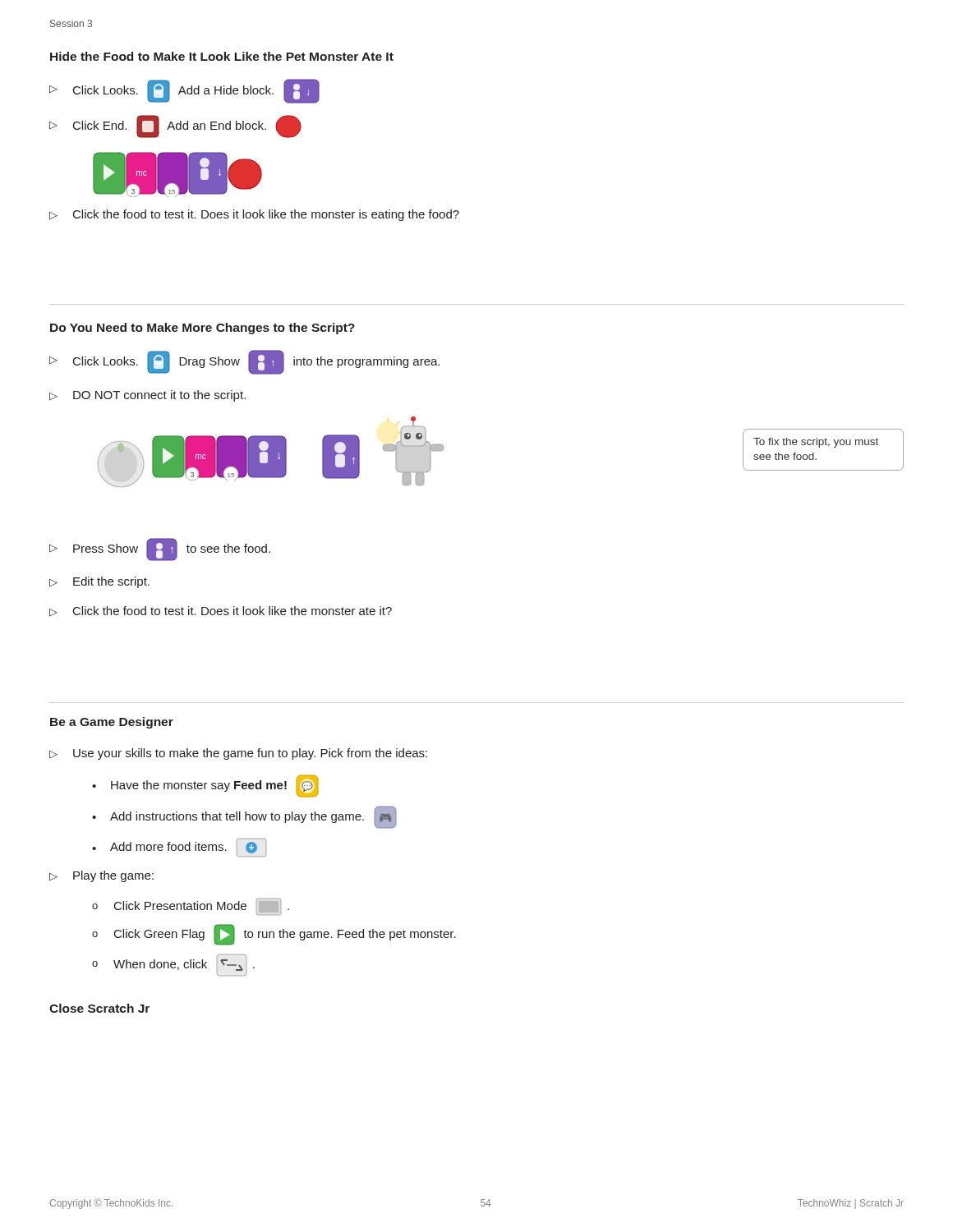Screen dimensions: 1232x953
Task: Locate the list item containing "▷ Click Looks. Drag Show ↑"
Action: click(245, 362)
